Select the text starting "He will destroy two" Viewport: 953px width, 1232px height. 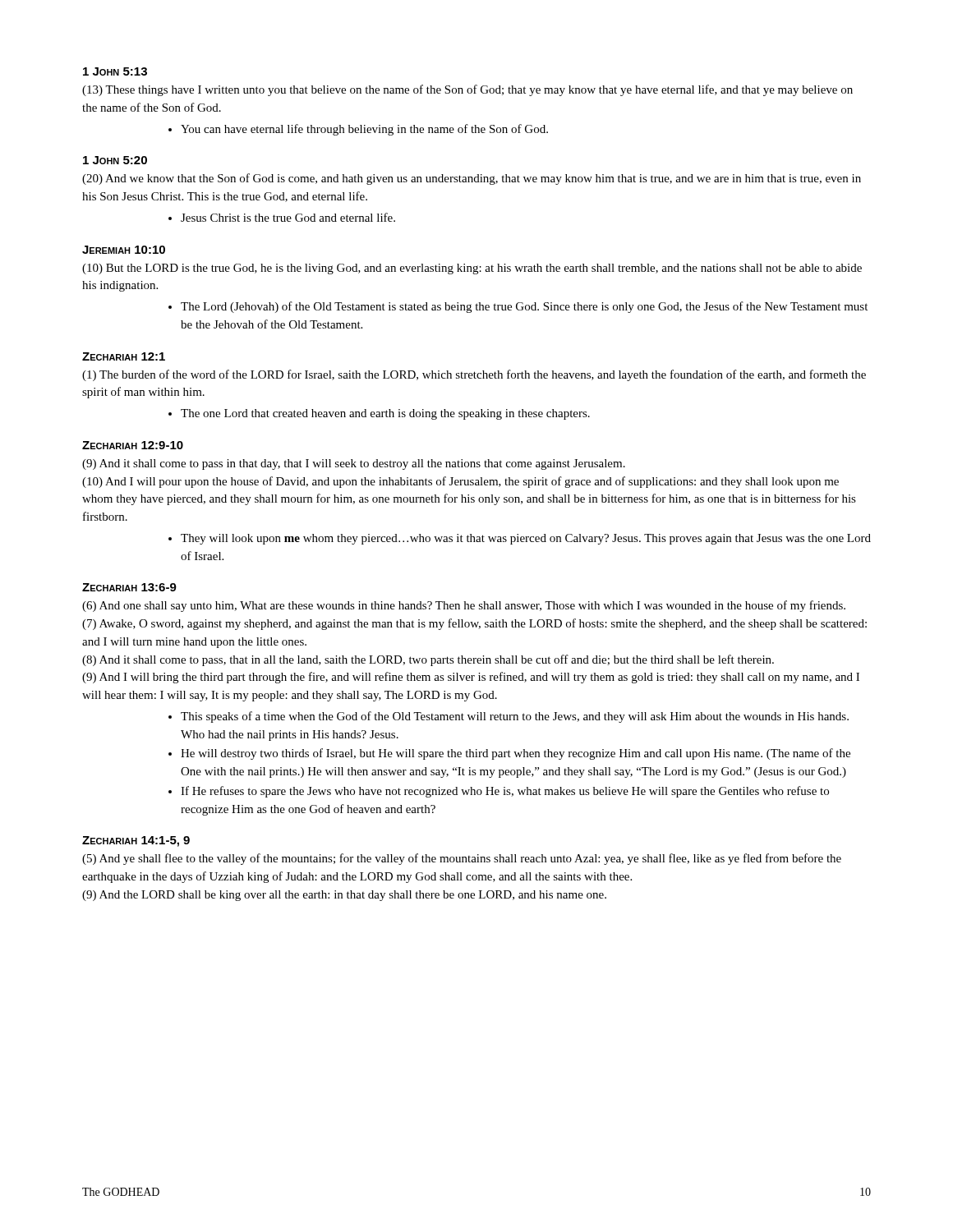(x=516, y=762)
